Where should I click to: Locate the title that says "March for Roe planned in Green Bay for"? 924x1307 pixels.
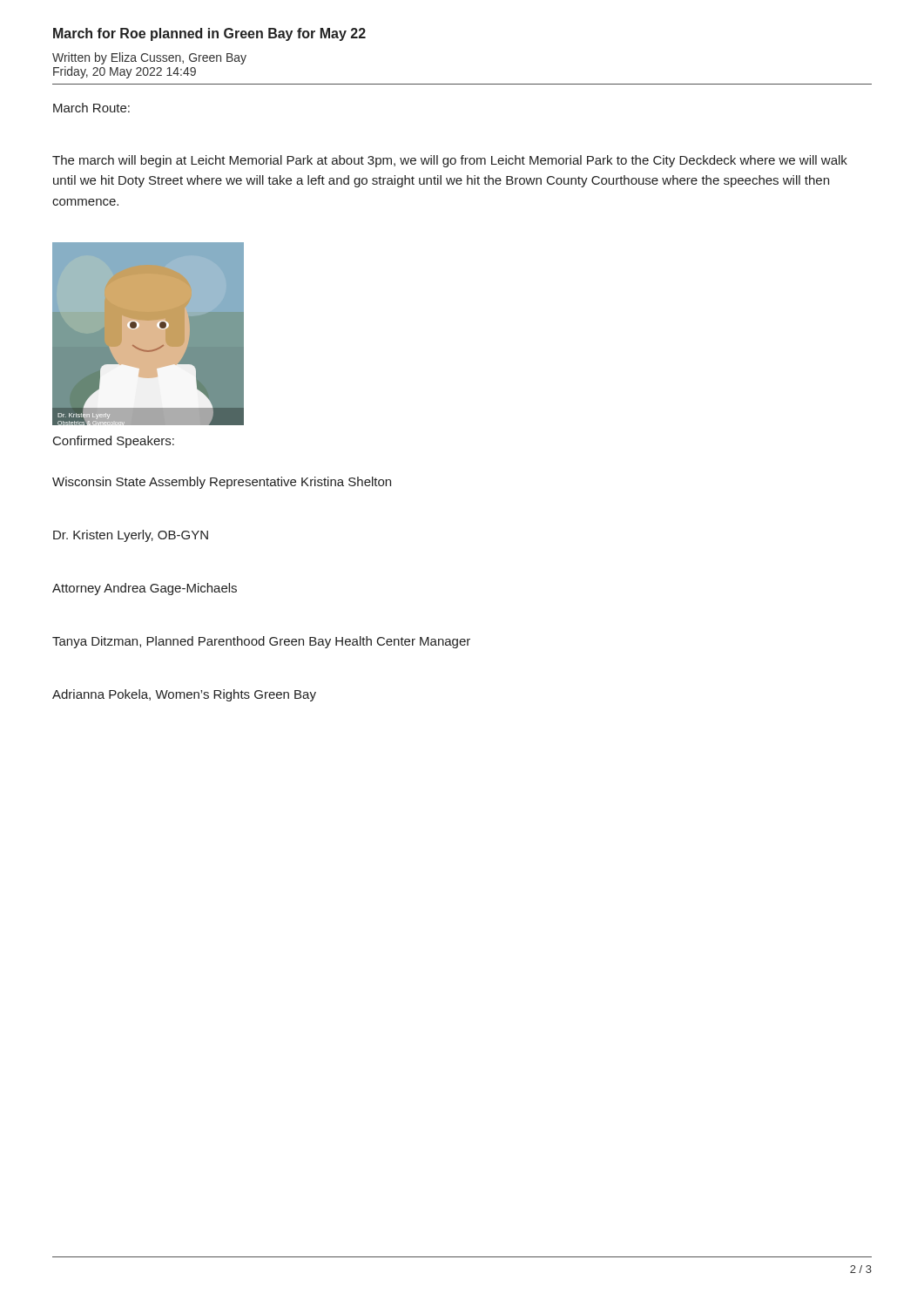[209, 34]
